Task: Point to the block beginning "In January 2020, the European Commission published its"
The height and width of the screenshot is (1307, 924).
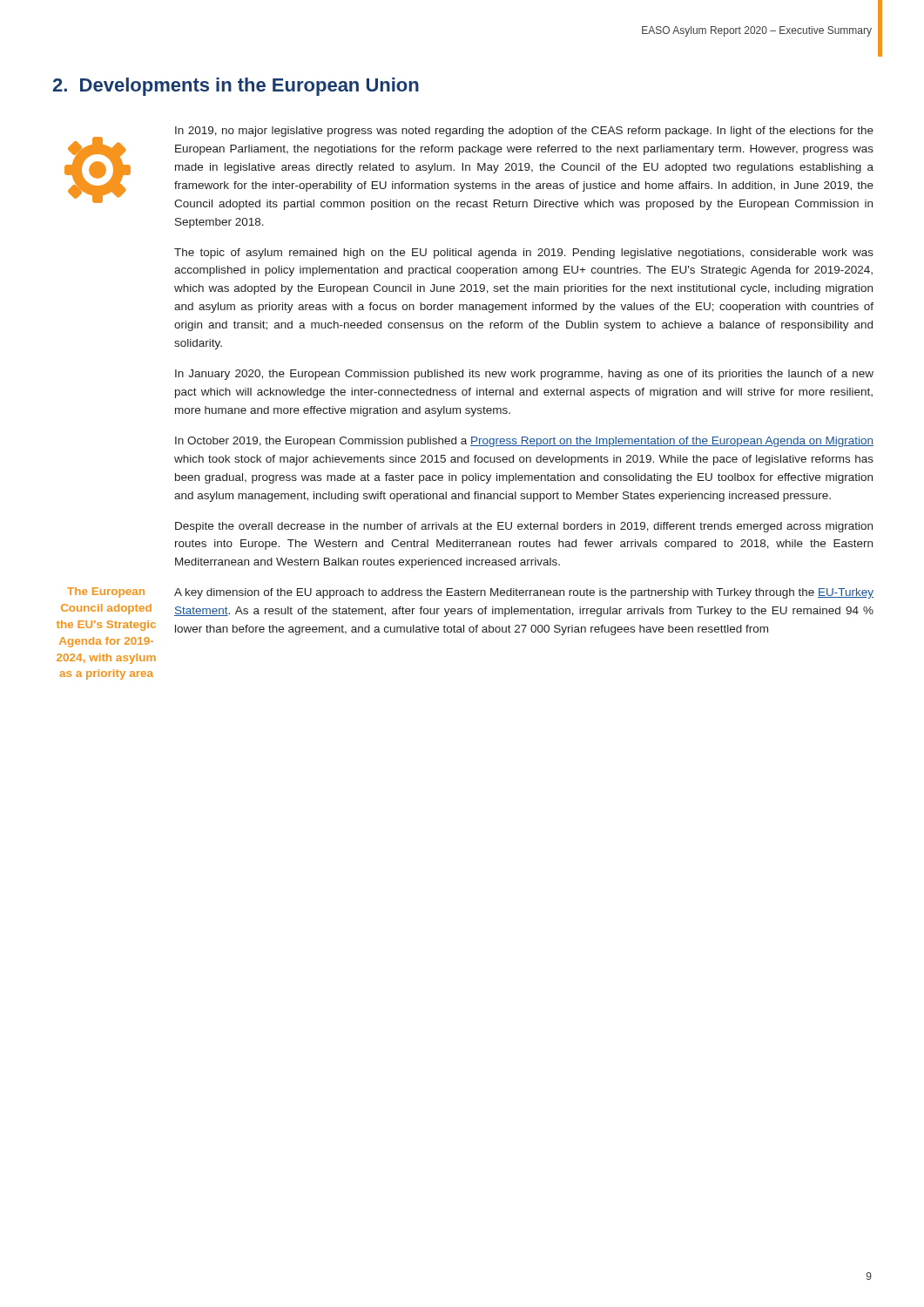Action: click(x=524, y=392)
